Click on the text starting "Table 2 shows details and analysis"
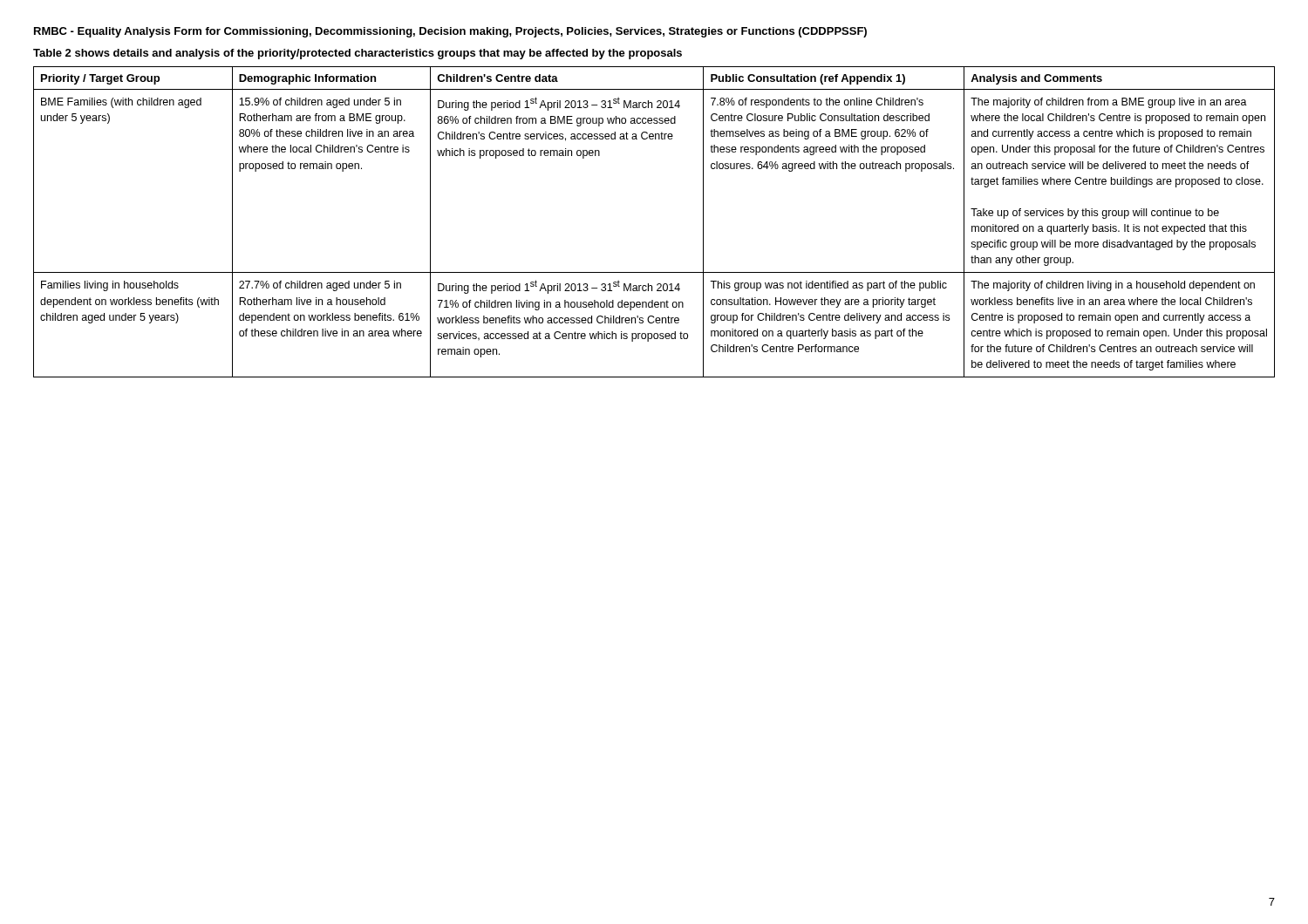 (x=358, y=53)
